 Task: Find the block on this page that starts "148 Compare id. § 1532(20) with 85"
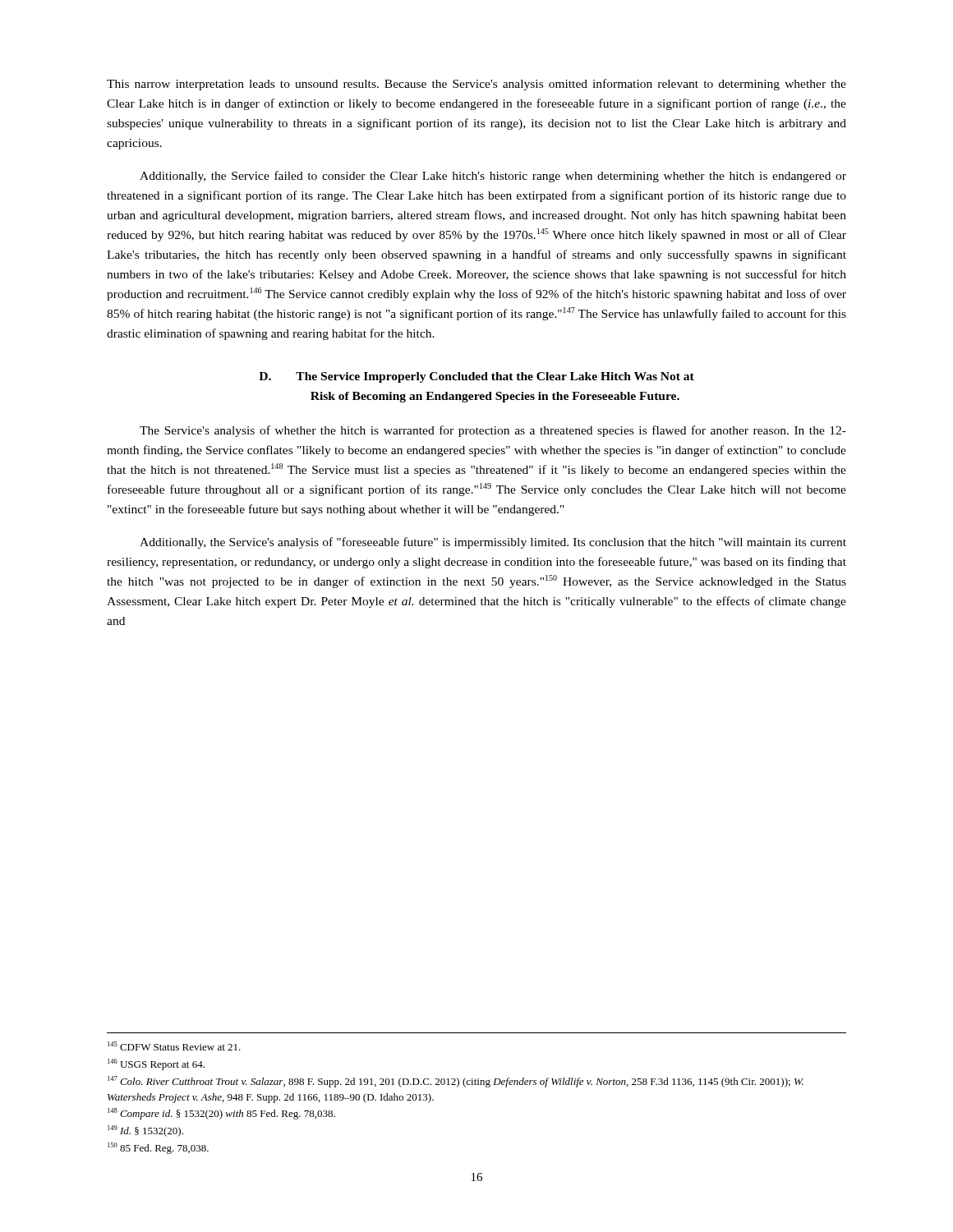(221, 1113)
